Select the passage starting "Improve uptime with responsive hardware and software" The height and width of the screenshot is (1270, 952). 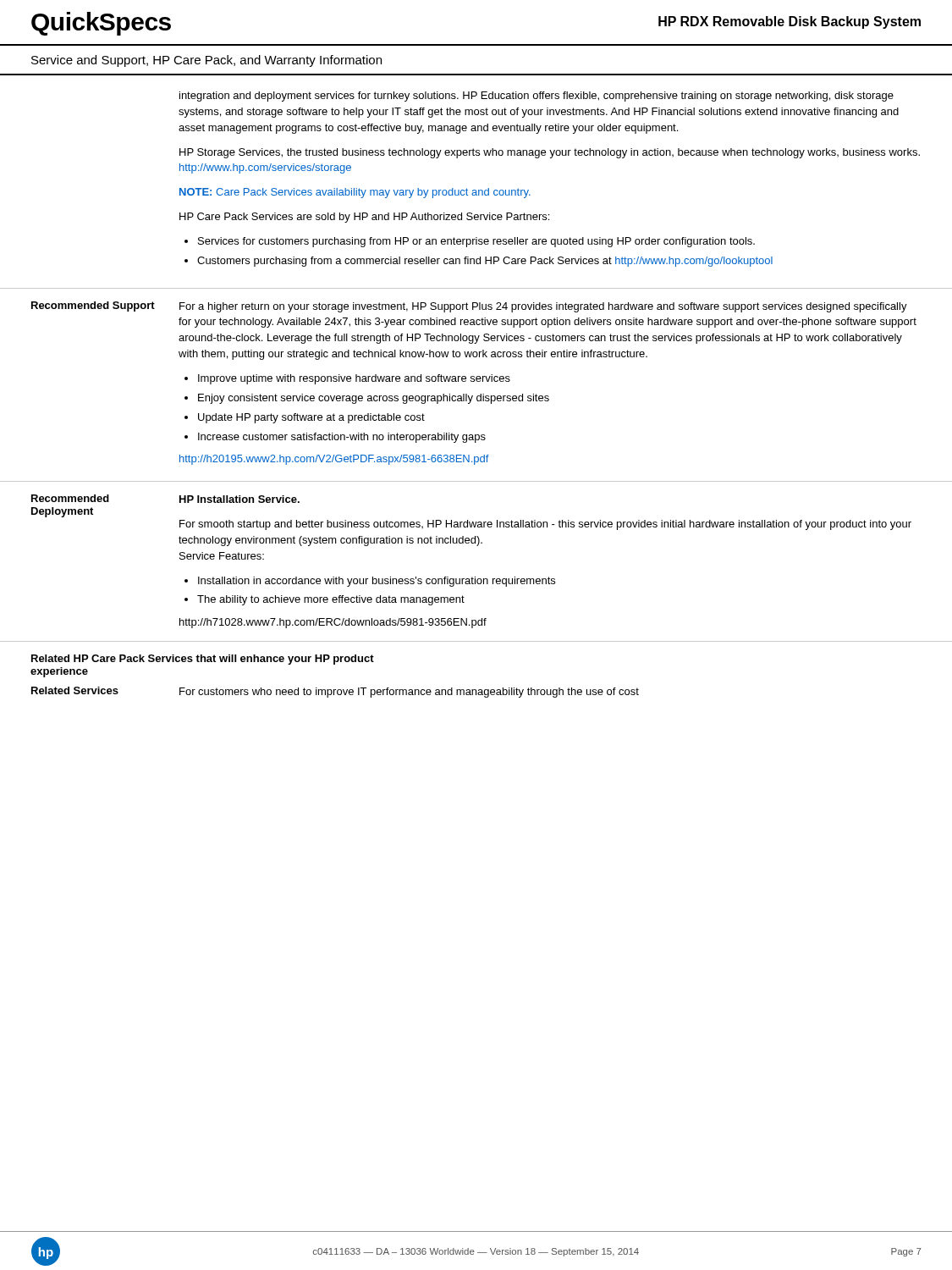point(354,378)
